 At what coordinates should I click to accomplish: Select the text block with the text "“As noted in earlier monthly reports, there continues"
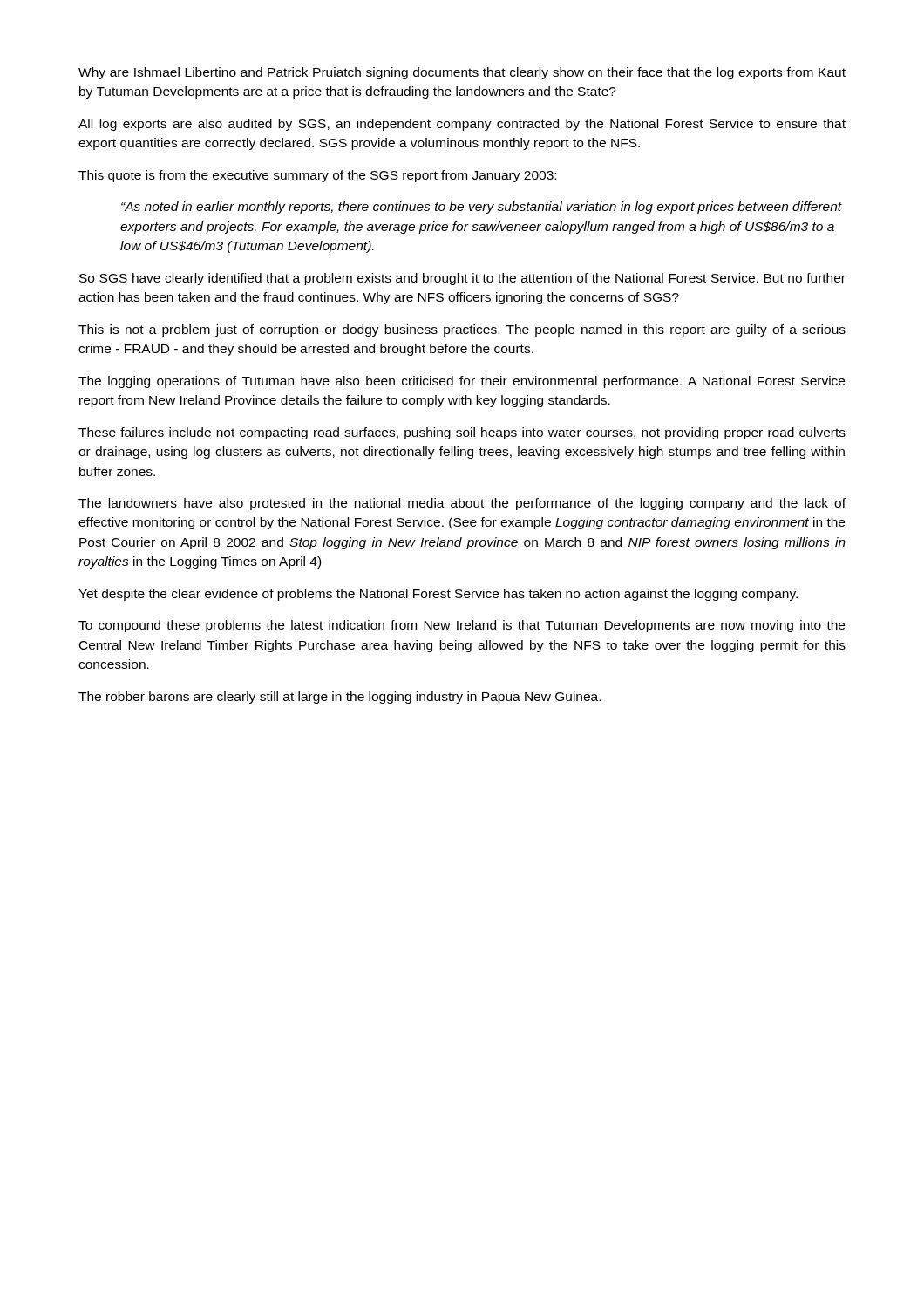pyautogui.click(x=481, y=226)
